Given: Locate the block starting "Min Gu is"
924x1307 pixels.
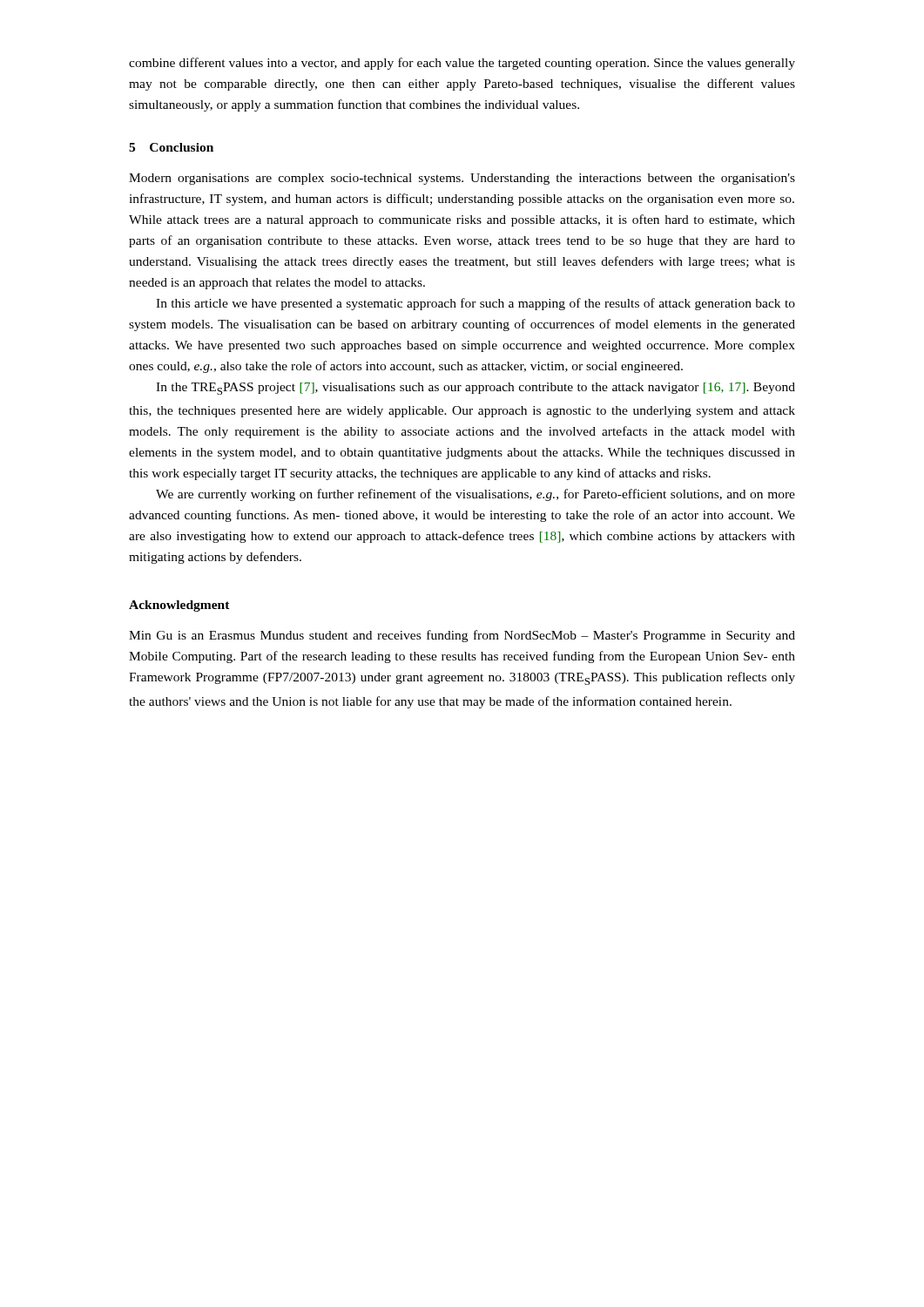Looking at the screenshot, I should (462, 668).
